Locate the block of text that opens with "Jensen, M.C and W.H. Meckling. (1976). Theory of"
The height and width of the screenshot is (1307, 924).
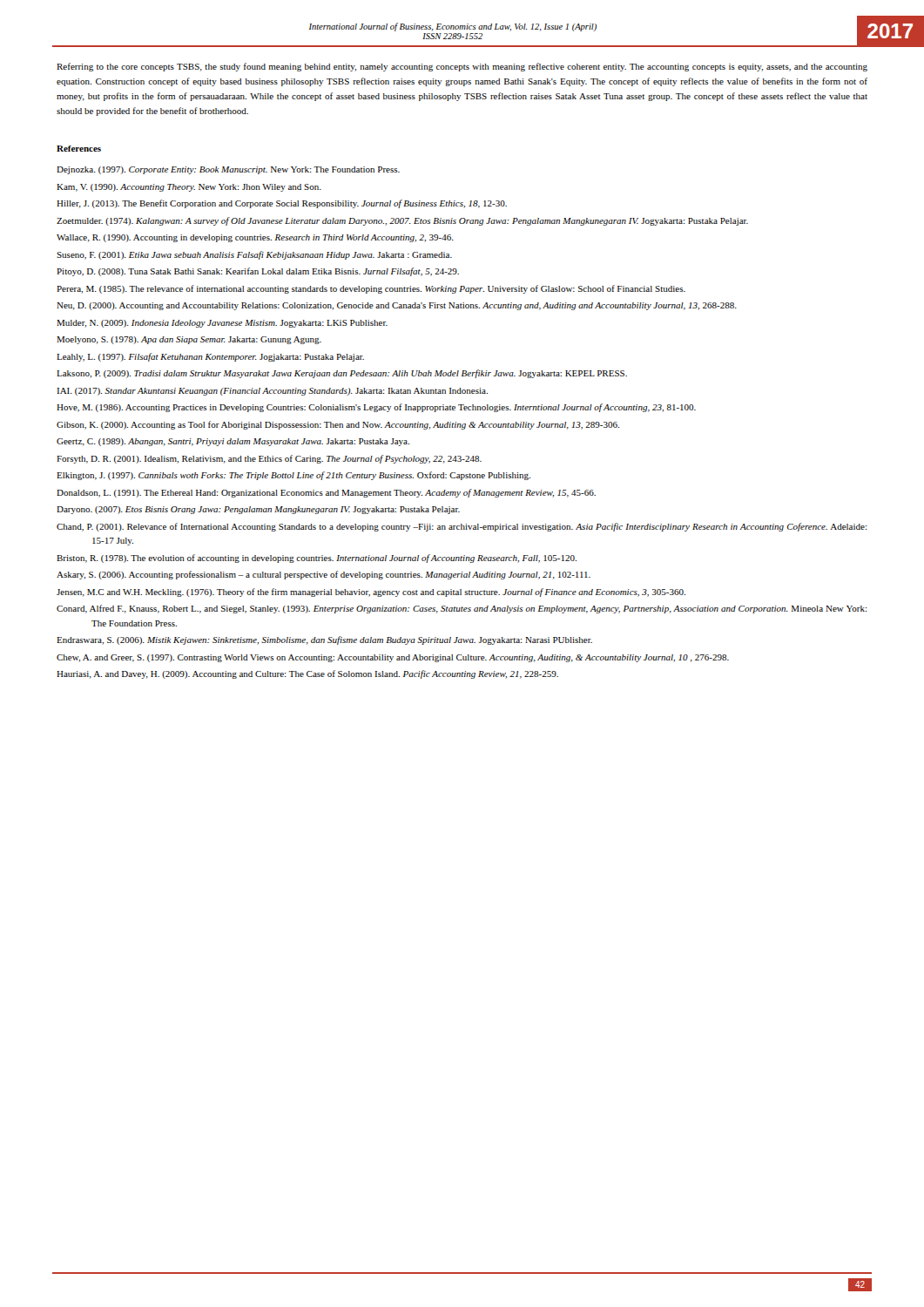[371, 591]
